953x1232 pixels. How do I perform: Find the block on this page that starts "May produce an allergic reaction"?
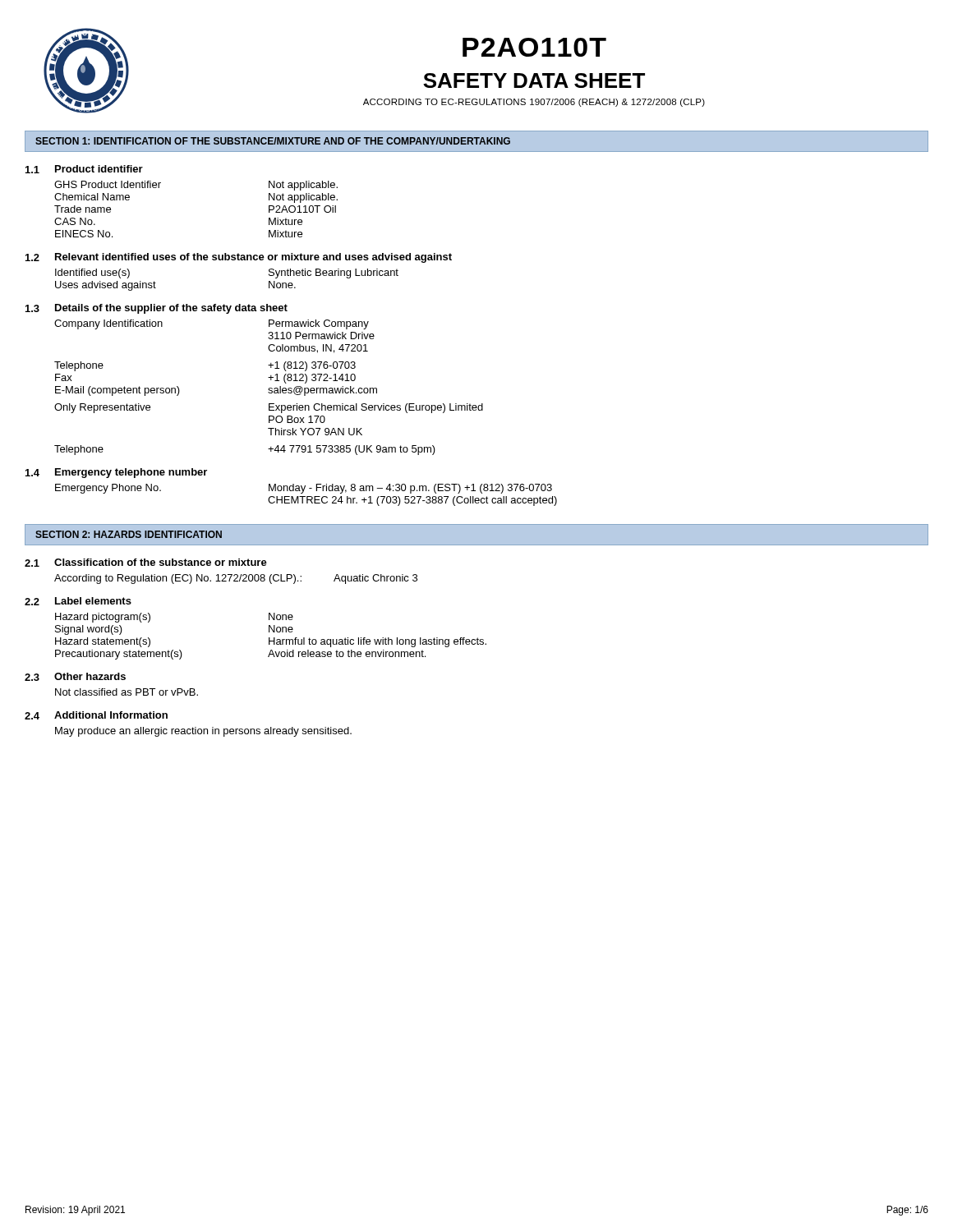pos(203,731)
